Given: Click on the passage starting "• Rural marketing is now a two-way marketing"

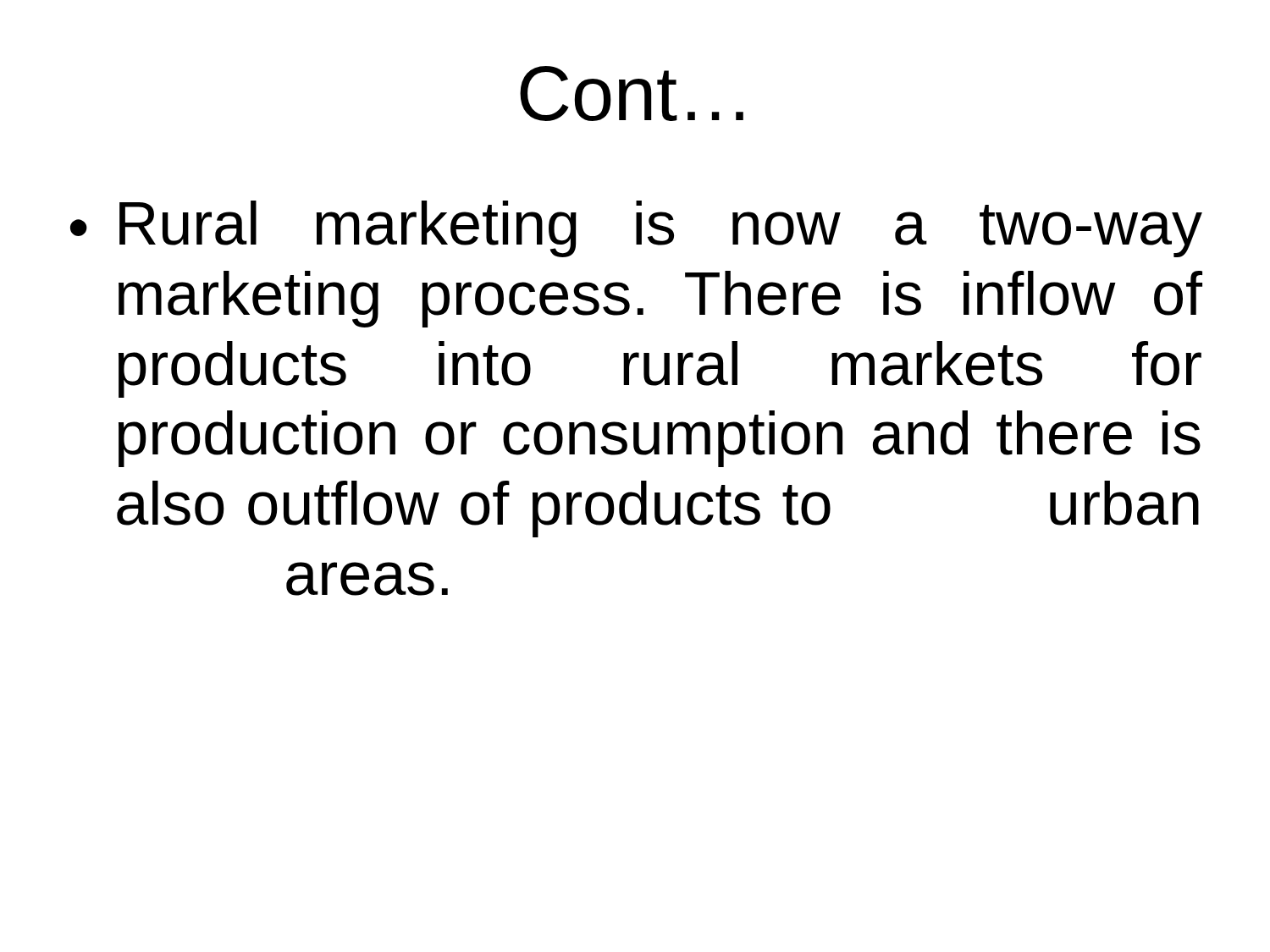Looking at the screenshot, I should 635,399.
